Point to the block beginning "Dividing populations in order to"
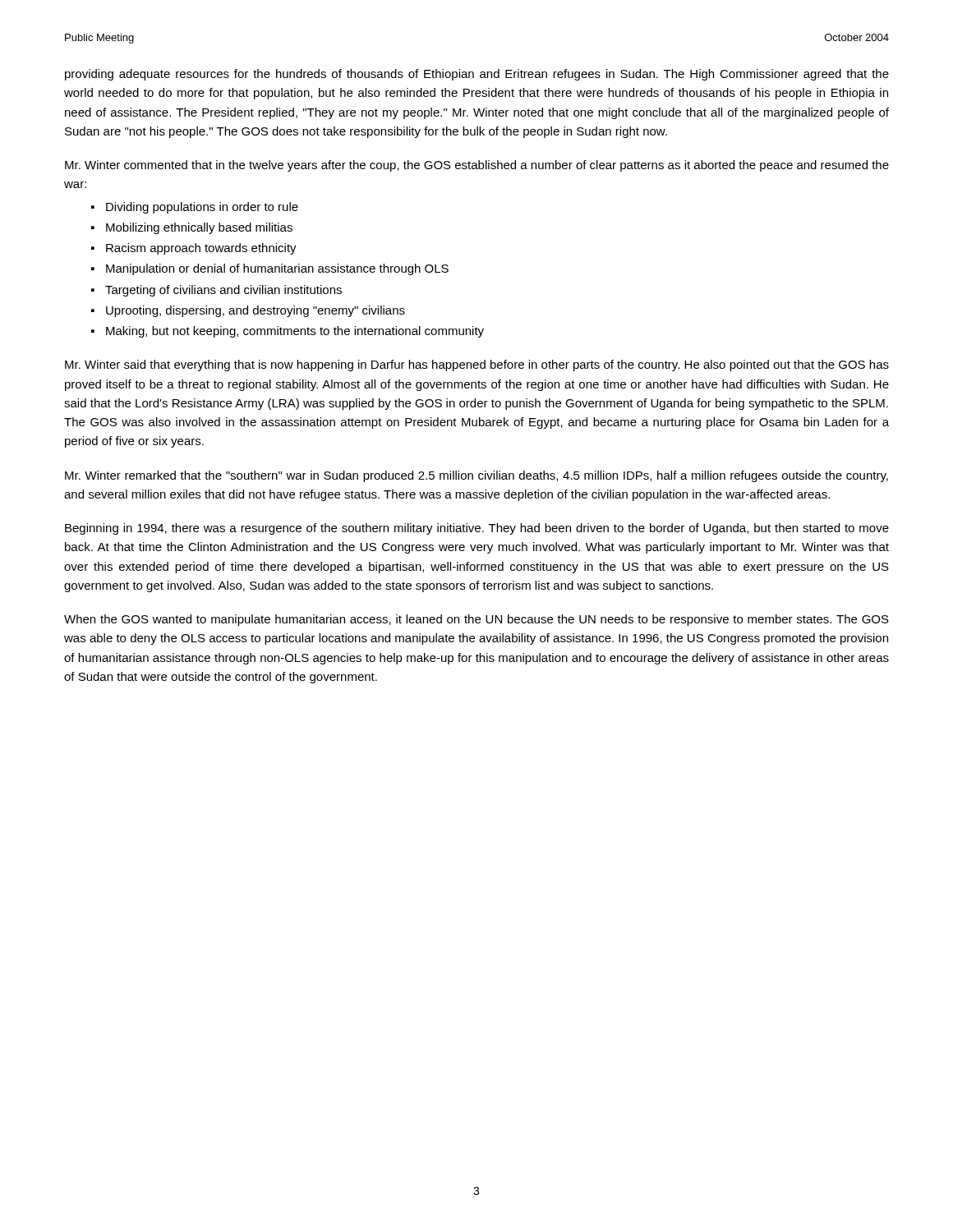 [x=202, y=206]
